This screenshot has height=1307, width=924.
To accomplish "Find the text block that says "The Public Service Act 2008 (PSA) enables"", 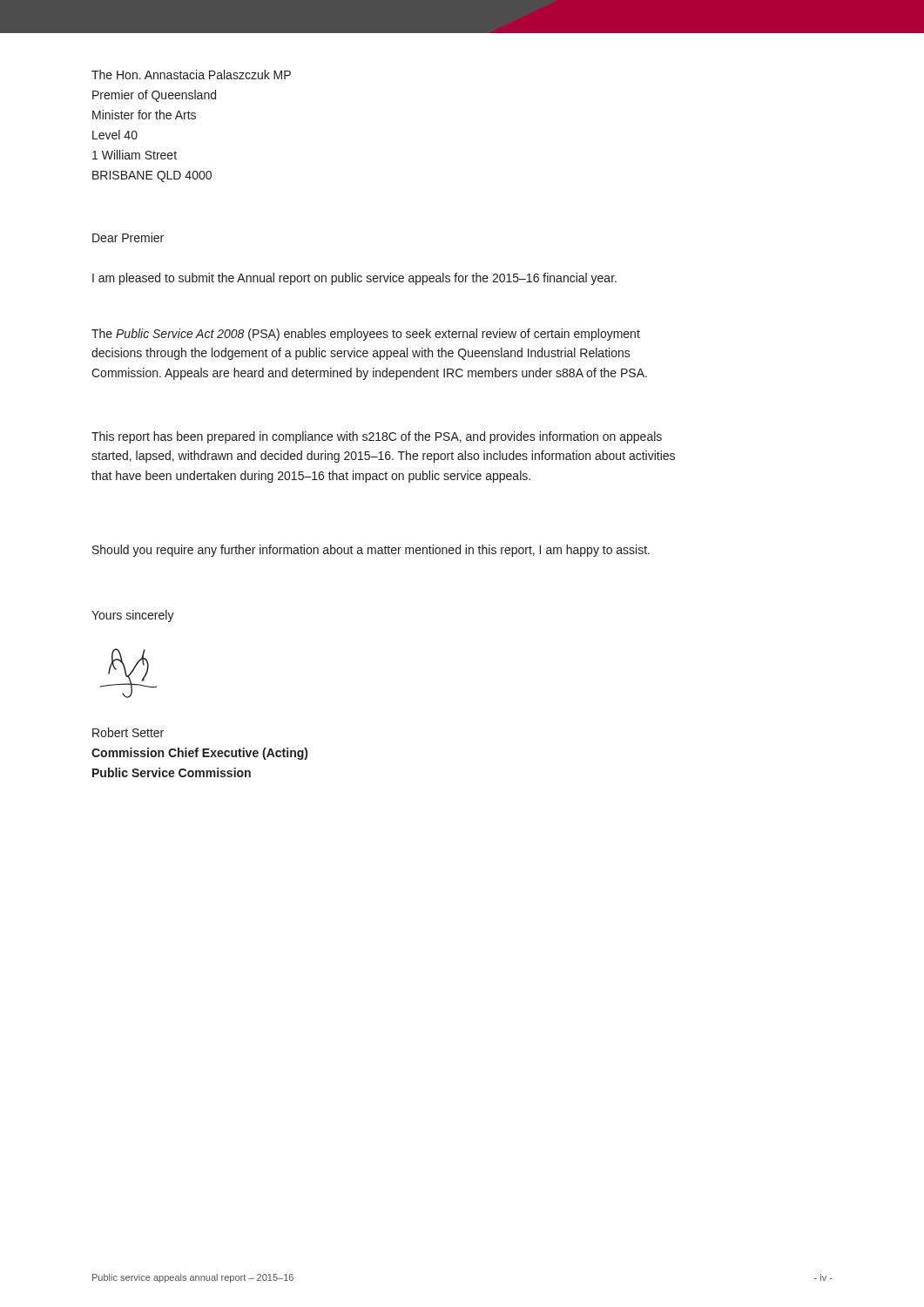I will [370, 353].
